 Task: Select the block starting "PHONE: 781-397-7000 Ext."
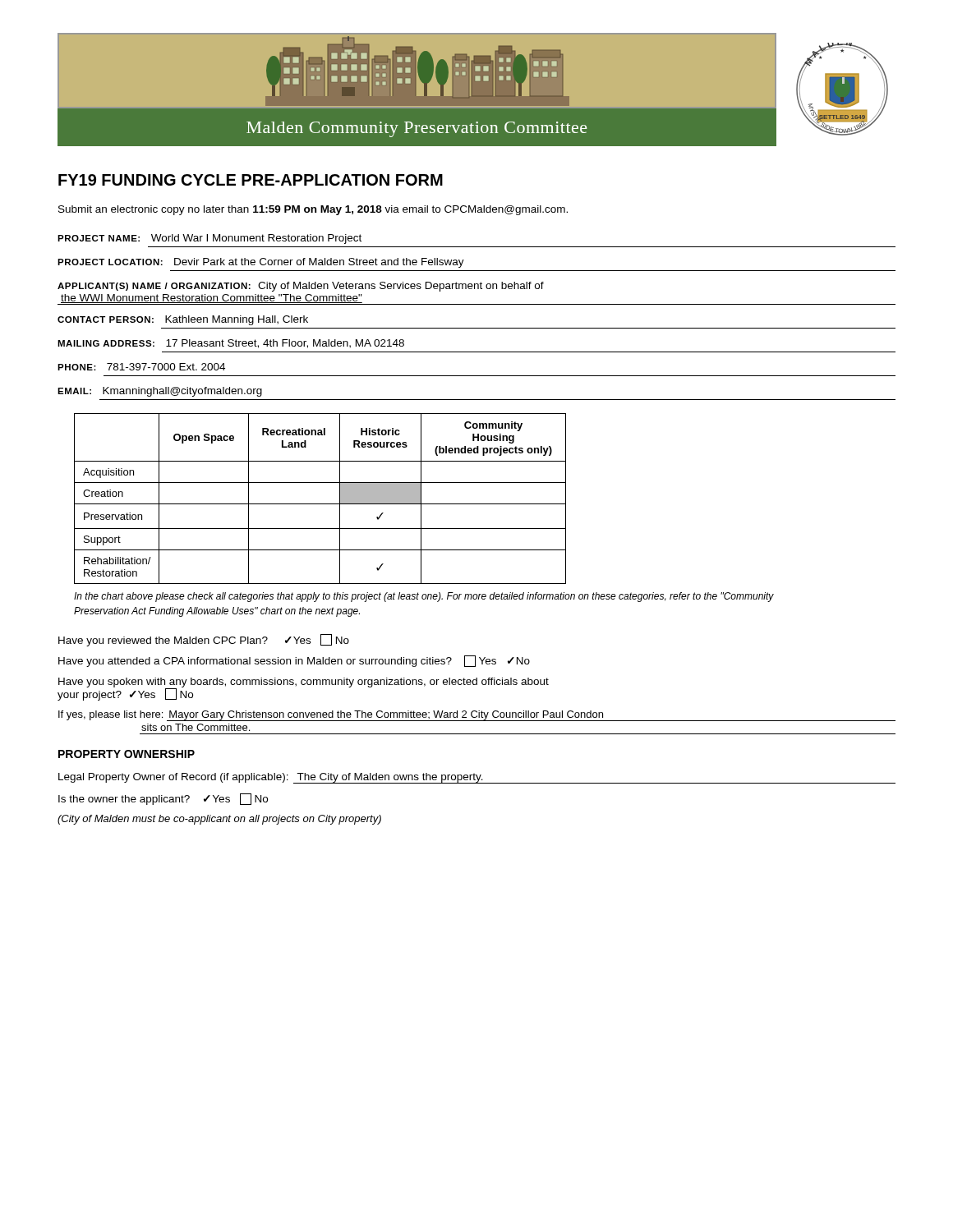point(476,368)
